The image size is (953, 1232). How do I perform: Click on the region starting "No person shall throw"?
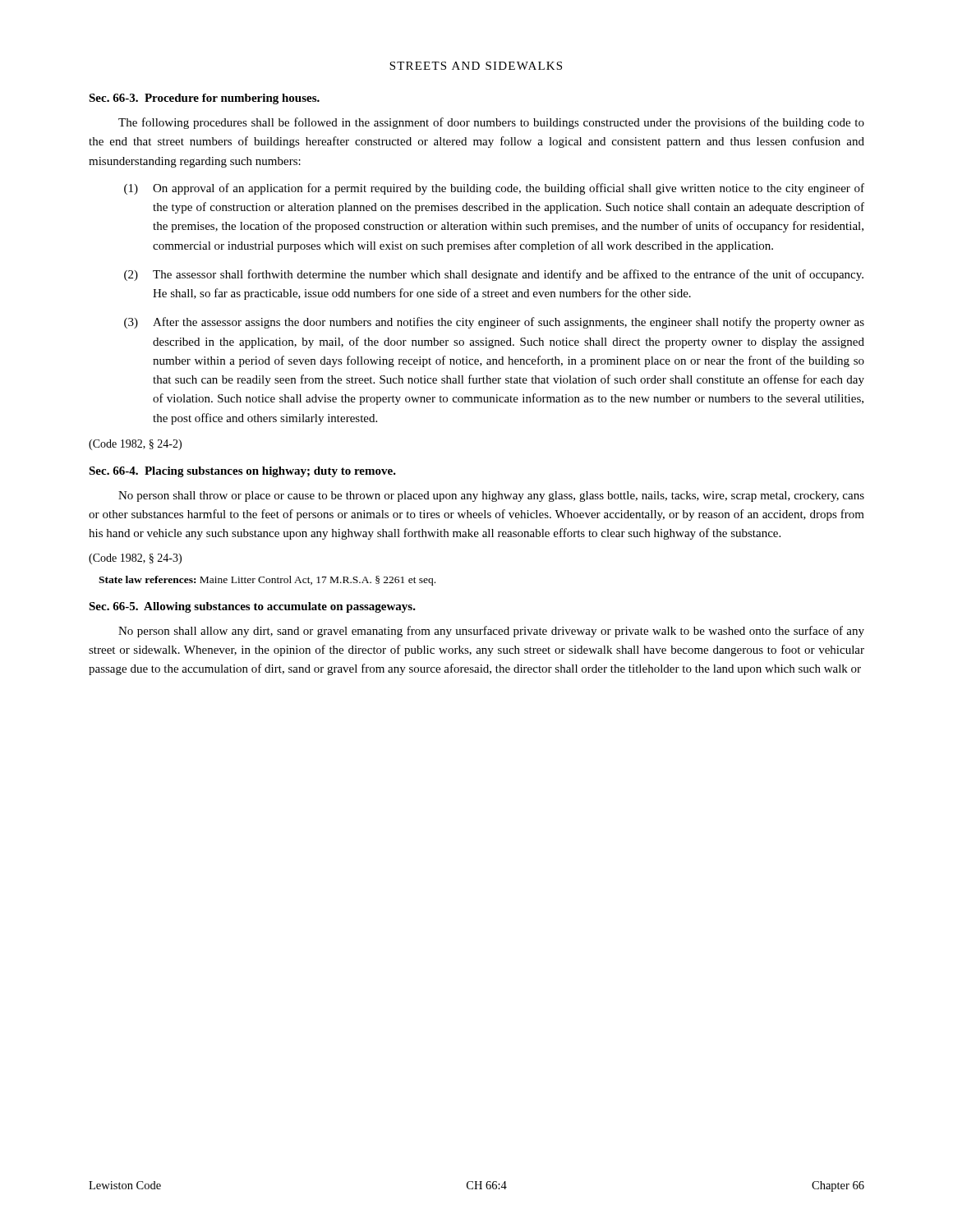coord(476,514)
